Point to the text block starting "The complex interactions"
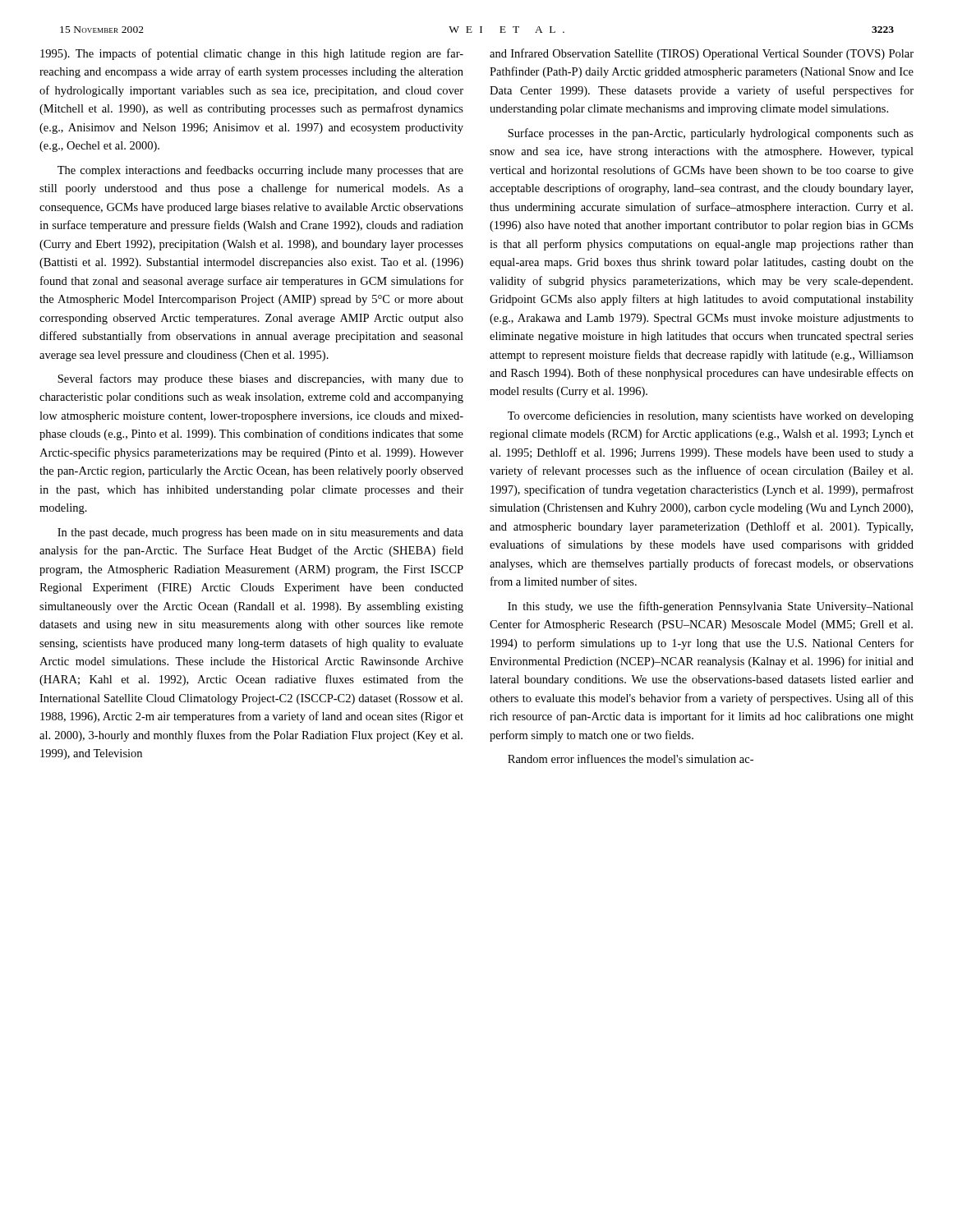 coord(251,262)
